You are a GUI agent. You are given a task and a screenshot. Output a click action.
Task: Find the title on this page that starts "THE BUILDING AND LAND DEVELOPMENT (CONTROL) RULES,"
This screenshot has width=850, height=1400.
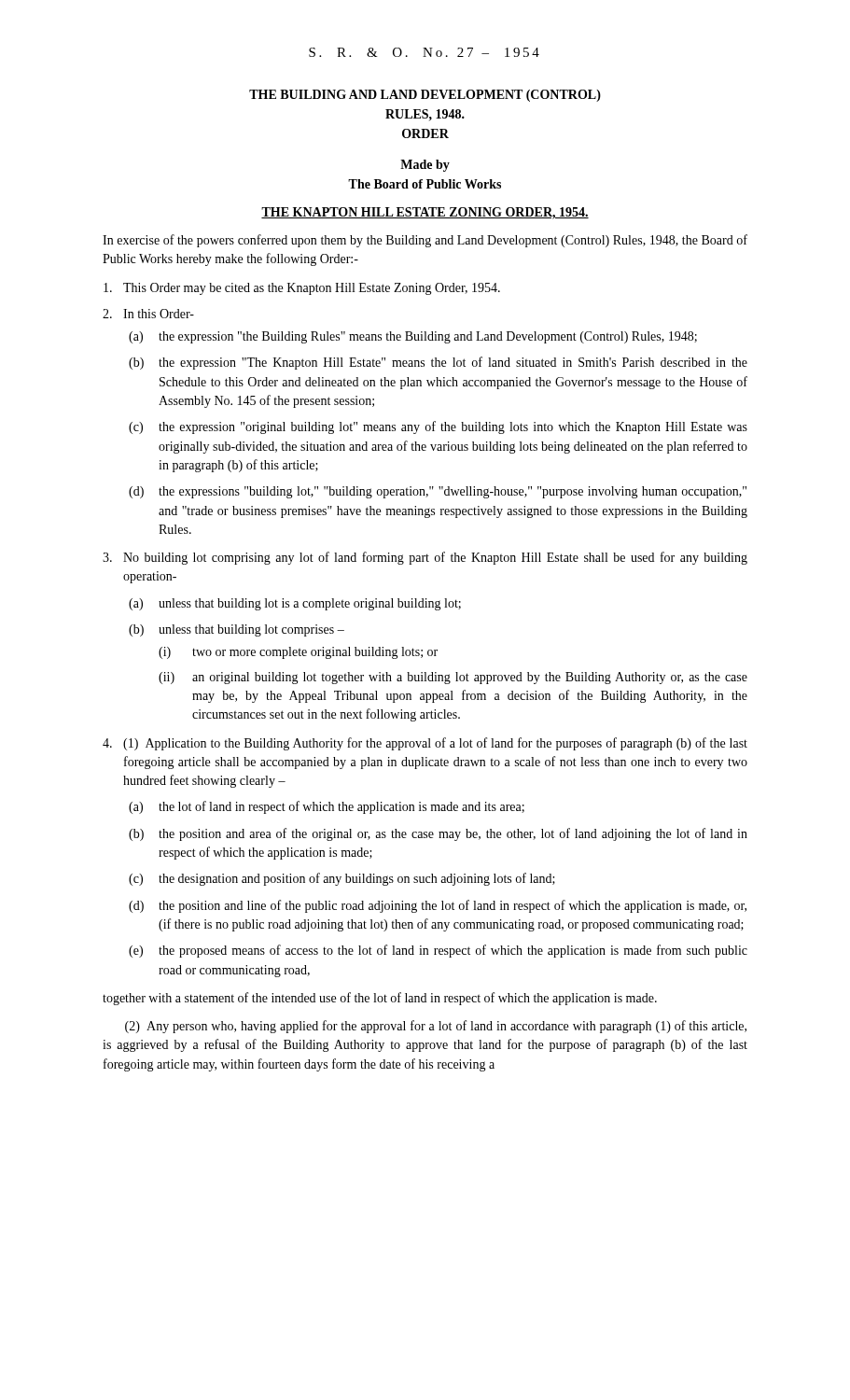pyautogui.click(x=425, y=114)
